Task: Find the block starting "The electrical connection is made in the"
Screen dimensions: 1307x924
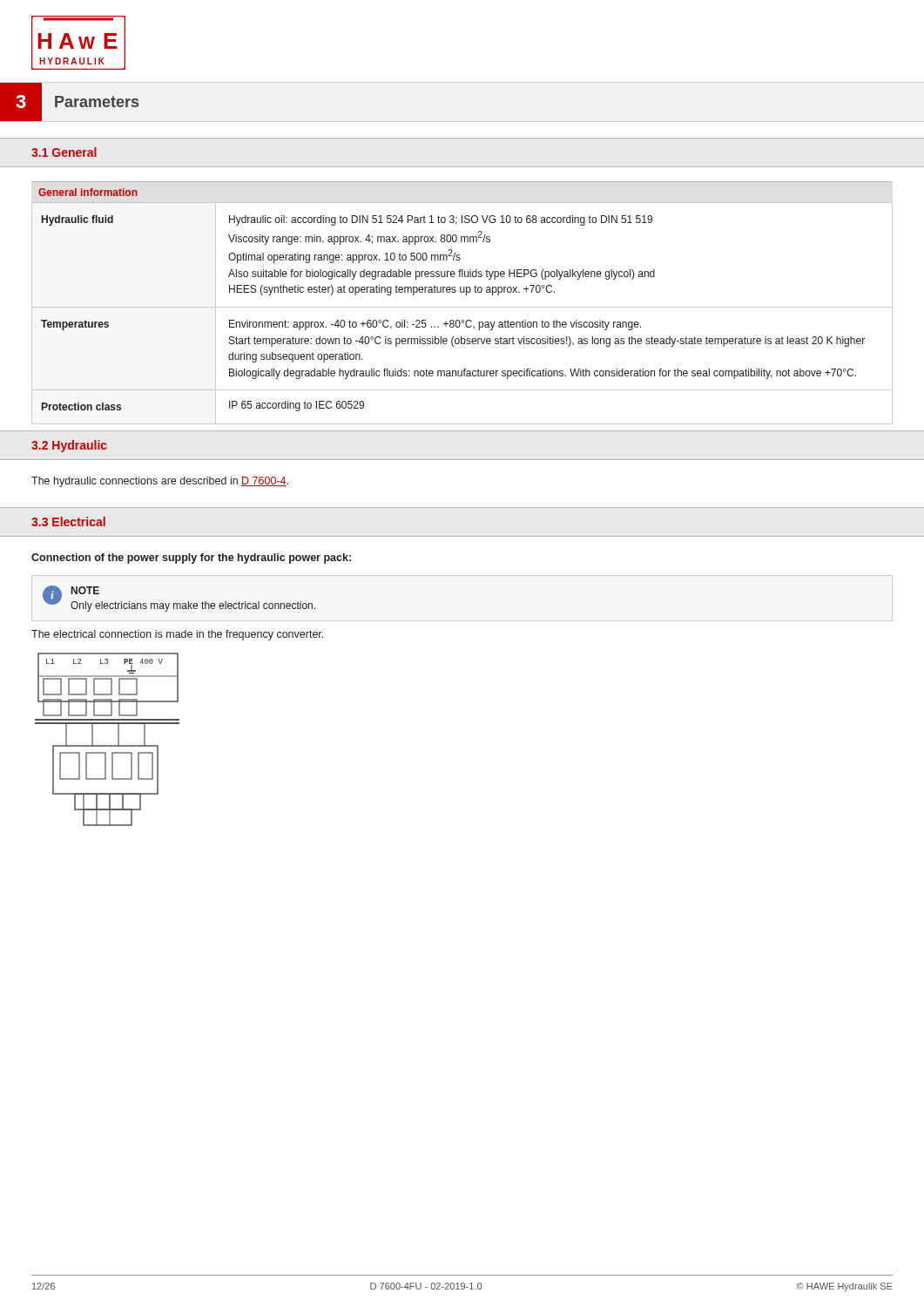Action: [178, 634]
